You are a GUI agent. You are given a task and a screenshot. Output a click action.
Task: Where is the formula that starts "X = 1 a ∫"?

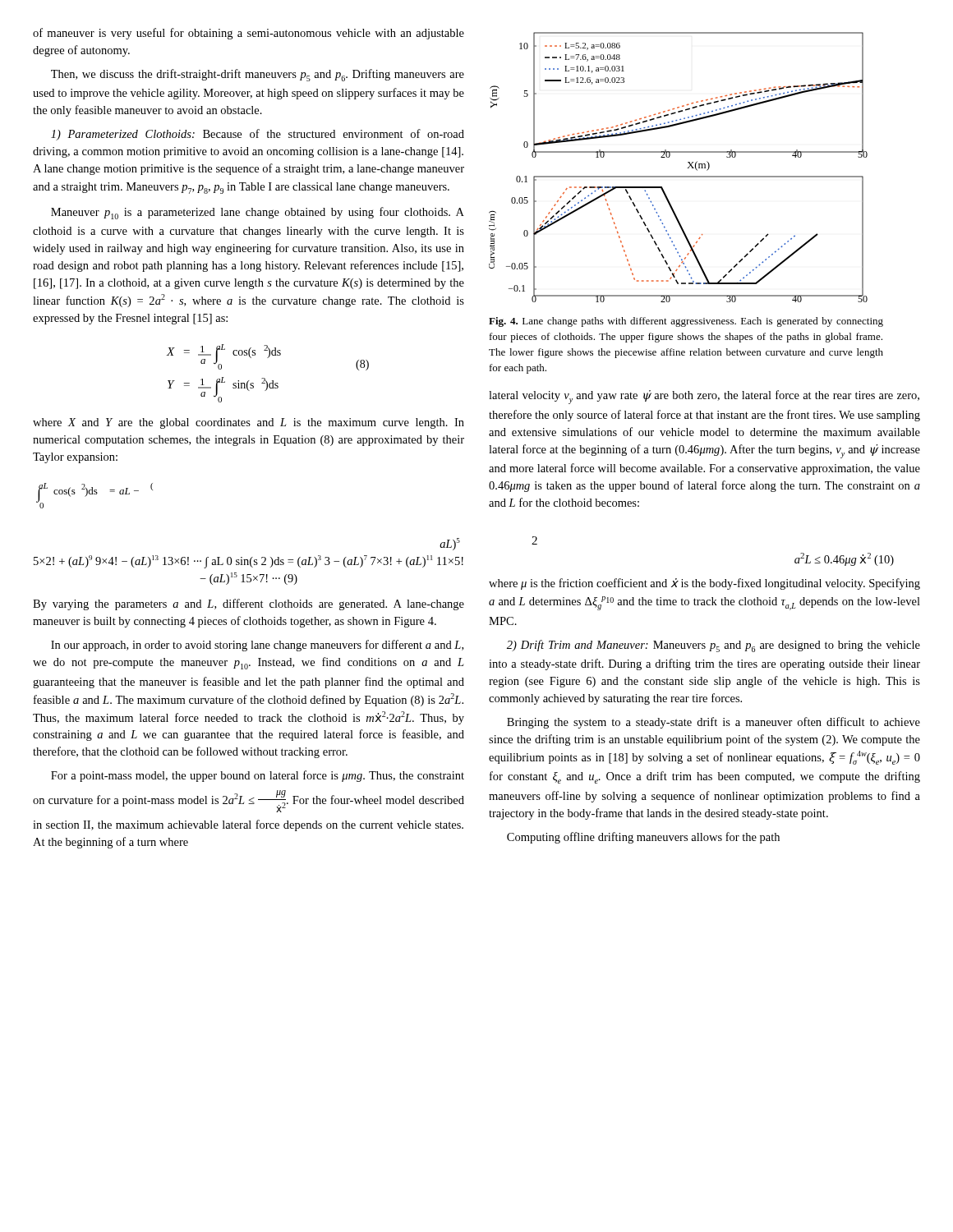248,370
